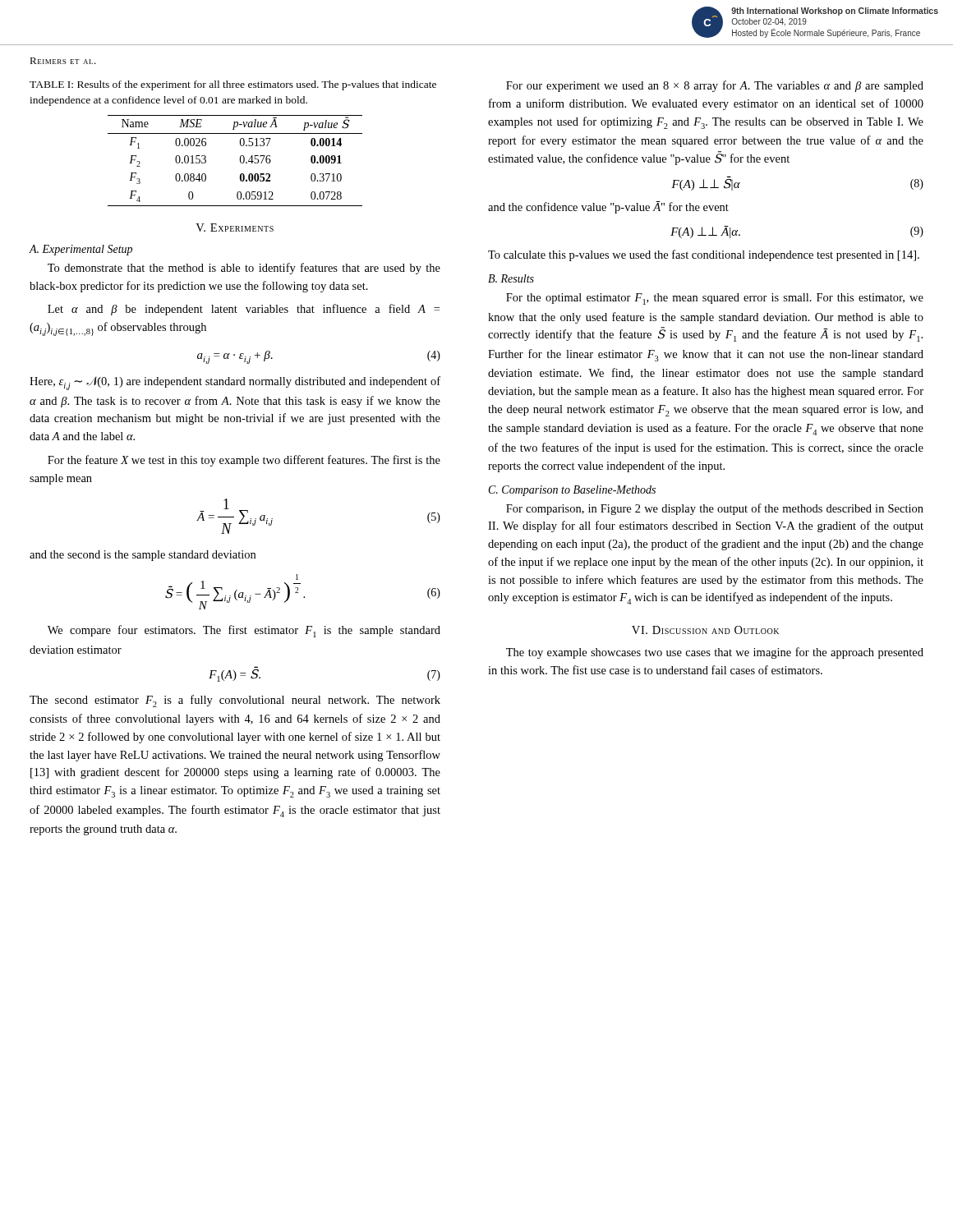953x1232 pixels.
Task: Point to the block beginning "and the second is"
Action: click(143, 554)
